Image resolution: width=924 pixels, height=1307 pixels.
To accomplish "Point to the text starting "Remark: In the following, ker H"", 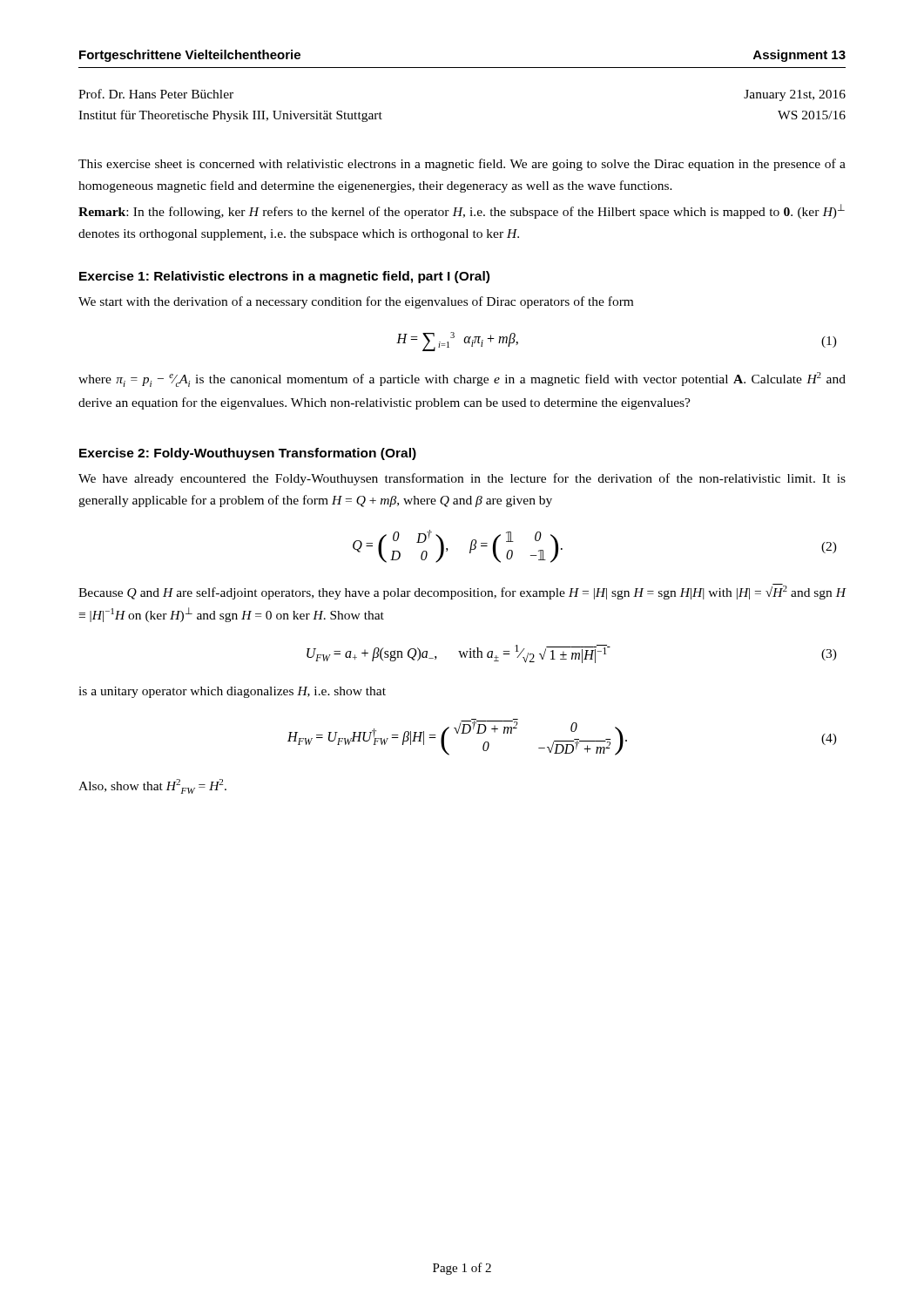I will point(462,221).
